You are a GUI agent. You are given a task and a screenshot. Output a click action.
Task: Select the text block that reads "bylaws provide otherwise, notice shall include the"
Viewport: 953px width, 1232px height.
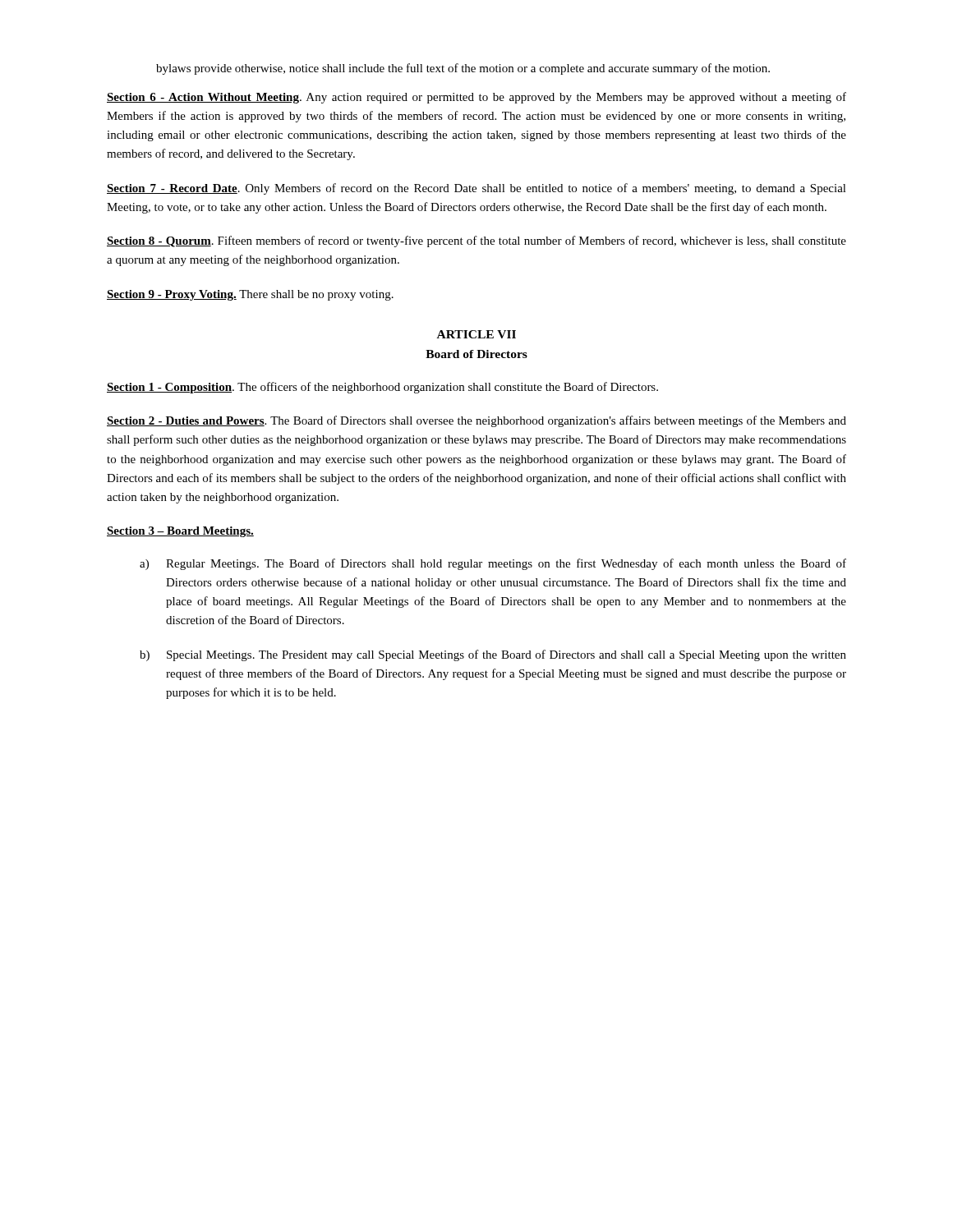[x=463, y=68]
